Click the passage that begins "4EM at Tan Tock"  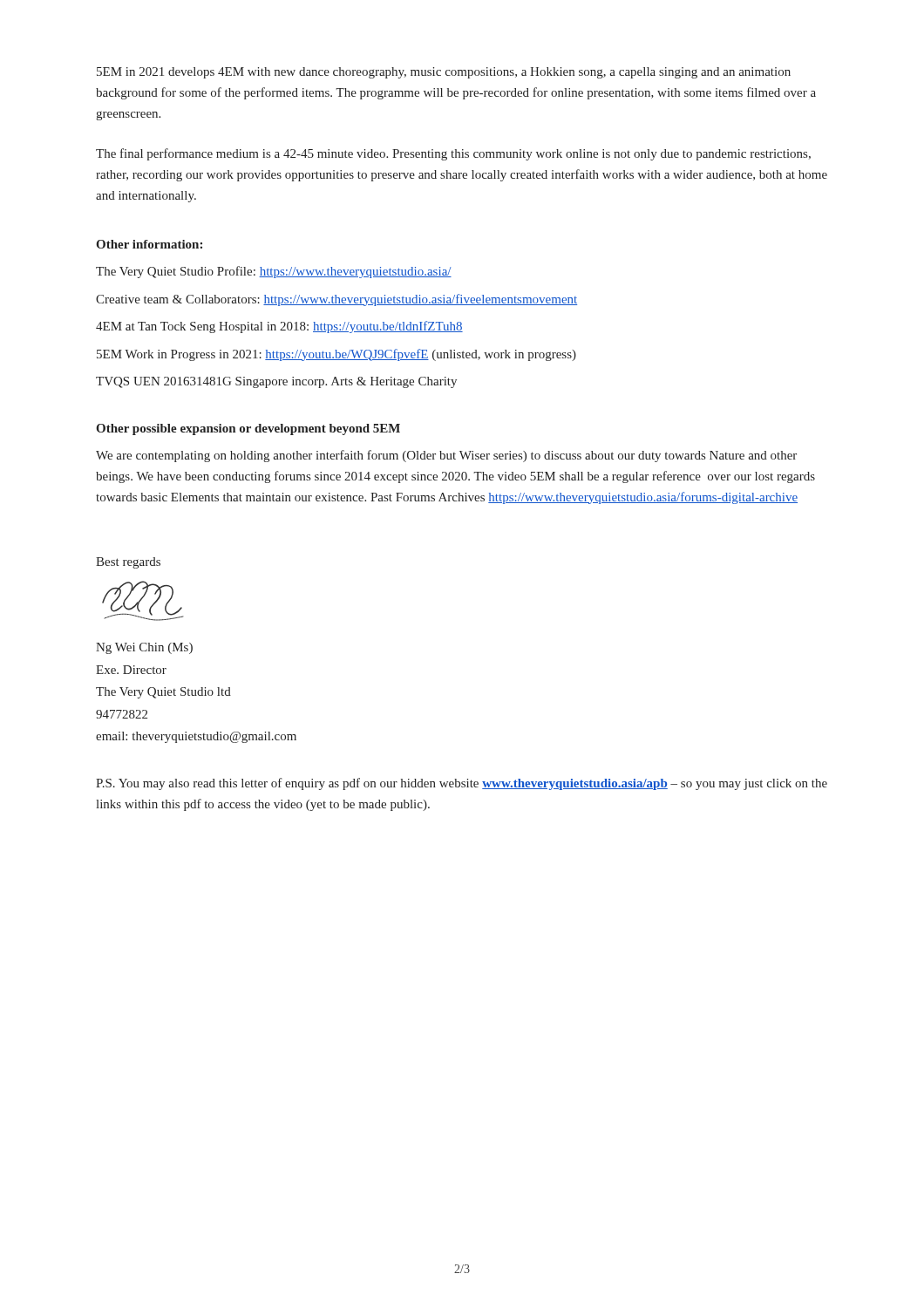click(x=279, y=326)
